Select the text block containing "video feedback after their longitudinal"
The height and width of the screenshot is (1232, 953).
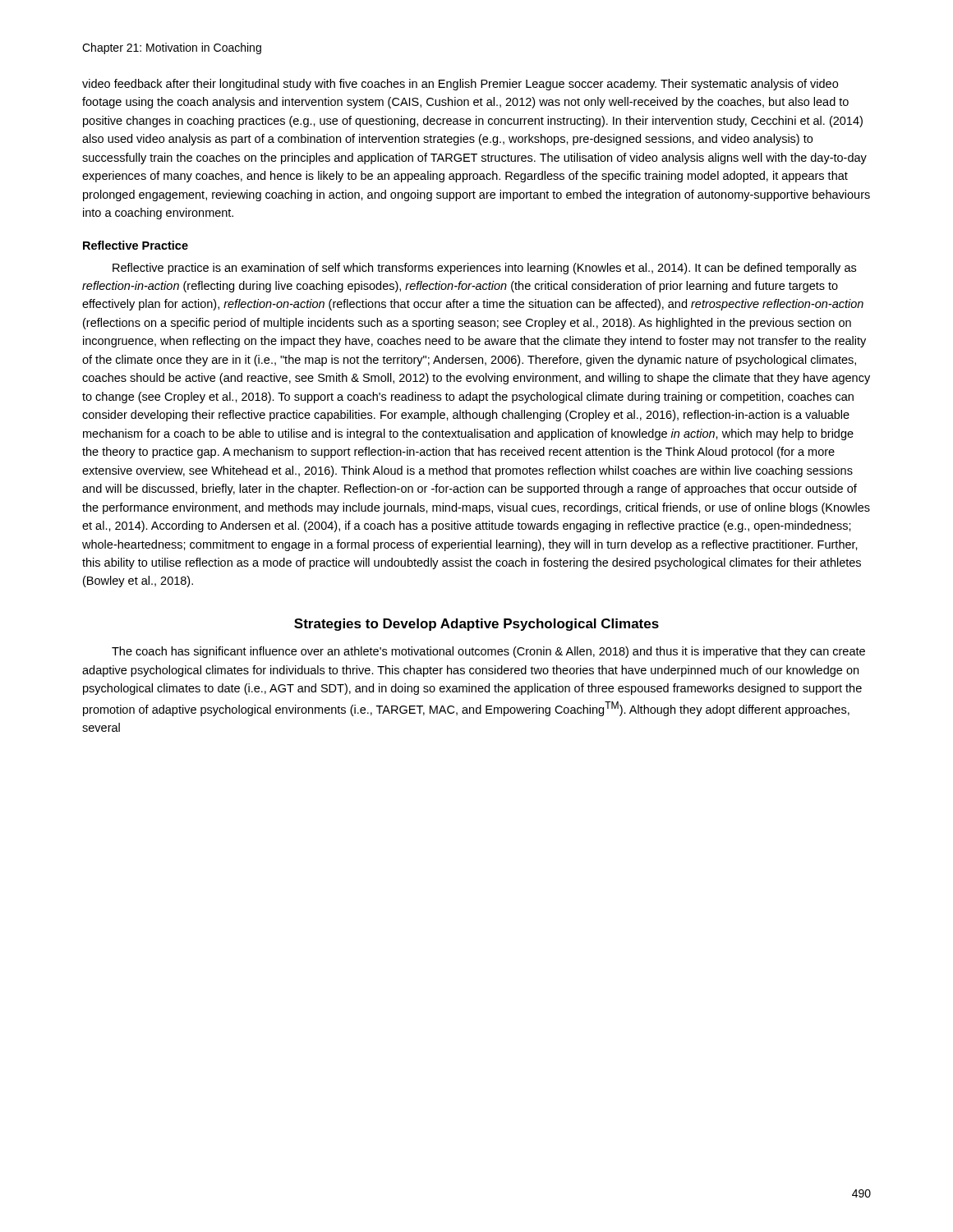point(476,148)
